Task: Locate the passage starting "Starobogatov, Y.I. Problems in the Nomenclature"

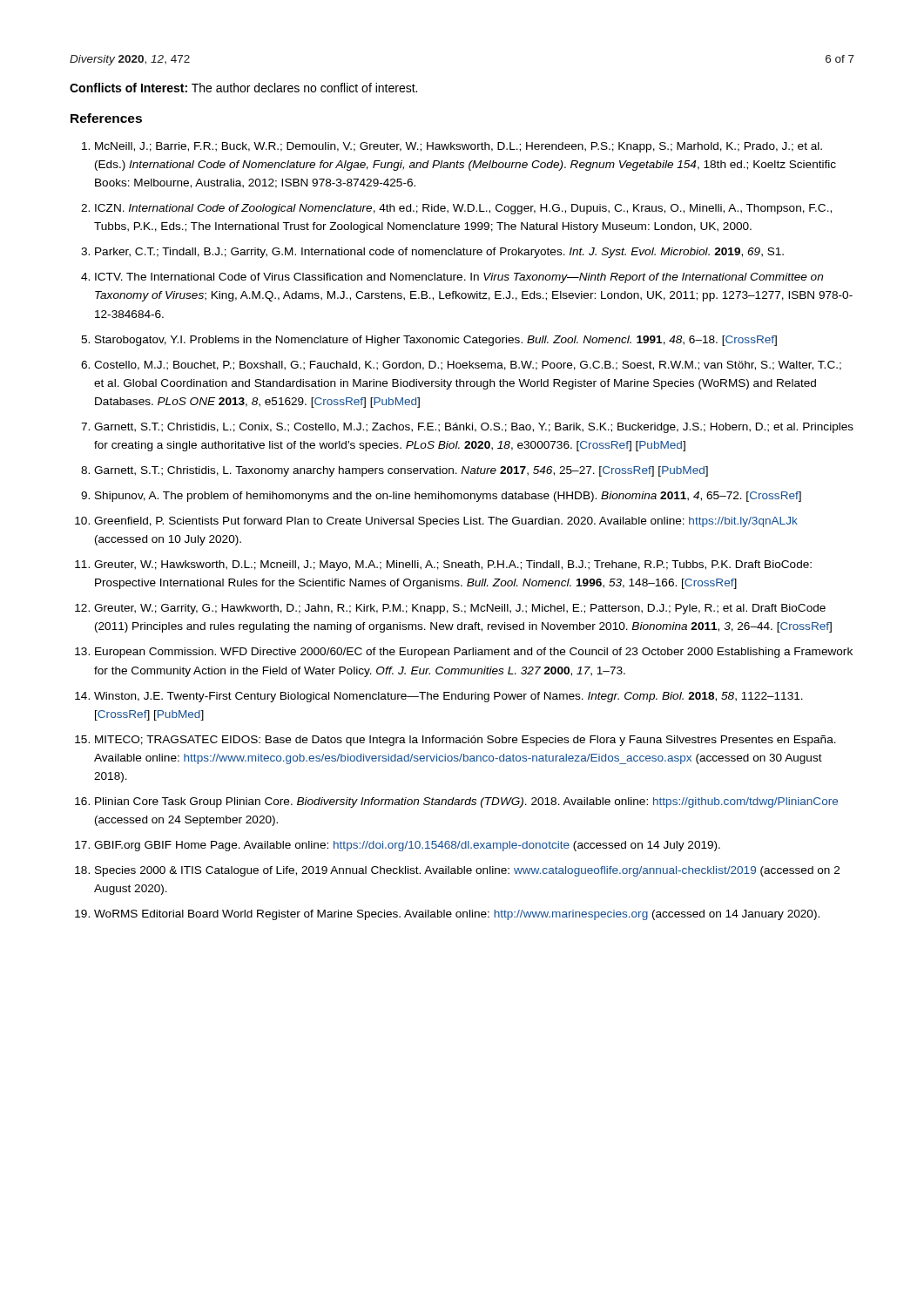Action: tap(436, 339)
